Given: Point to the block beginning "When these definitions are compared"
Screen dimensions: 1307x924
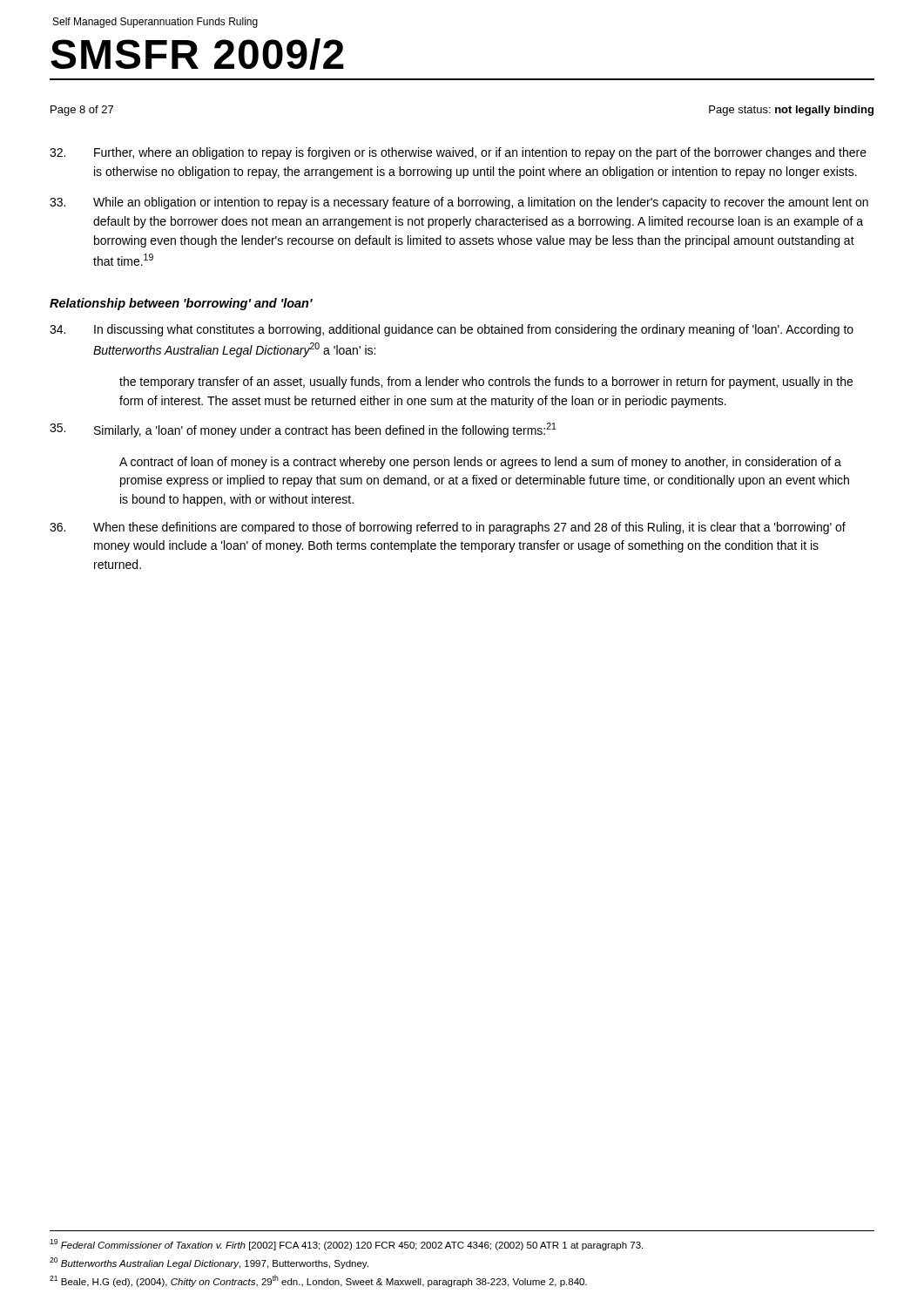Looking at the screenshot, I should point(460,546).
